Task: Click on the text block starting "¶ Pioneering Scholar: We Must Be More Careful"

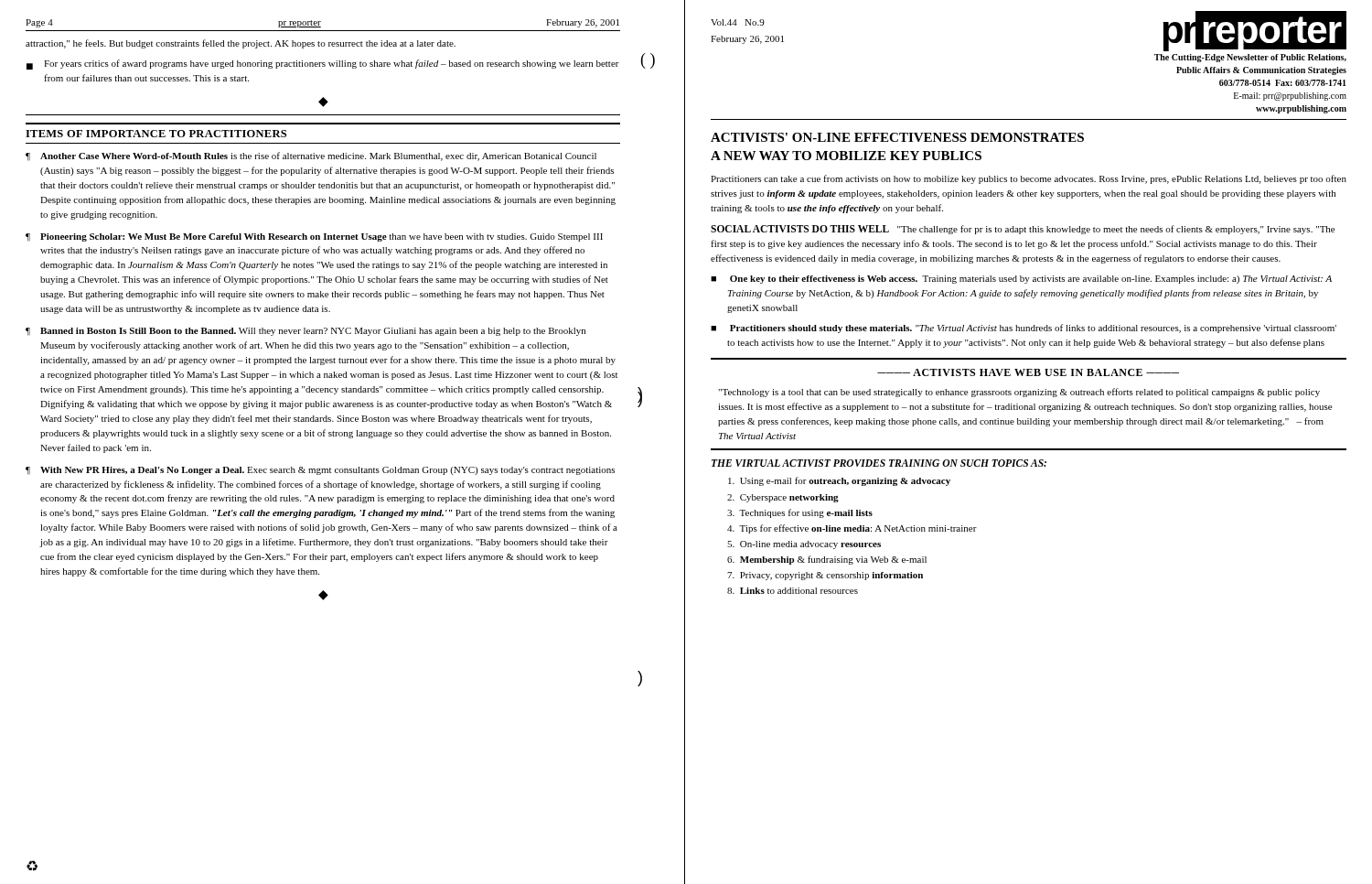Action: 317,272
